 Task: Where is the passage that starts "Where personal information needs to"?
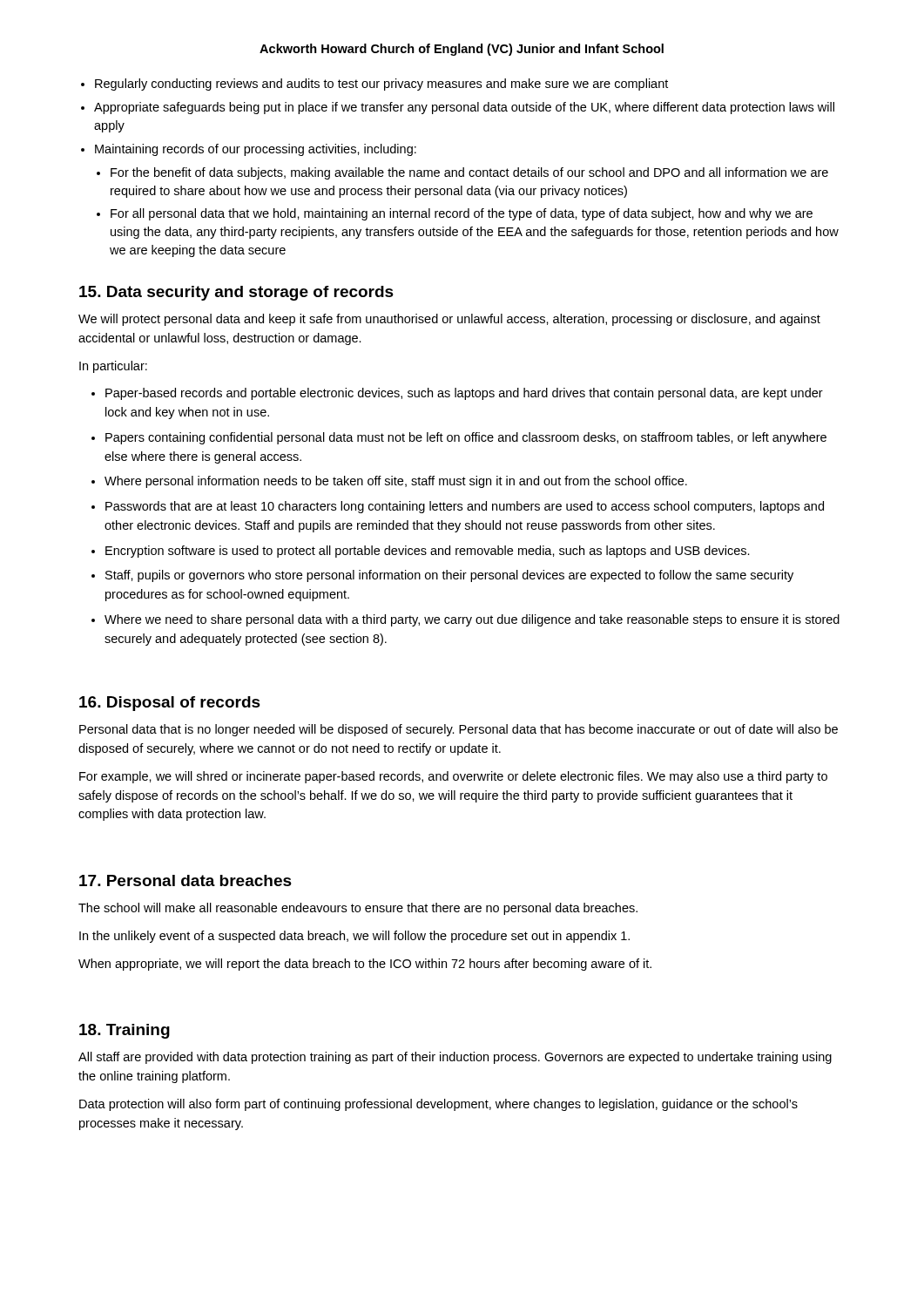(396, 481)
